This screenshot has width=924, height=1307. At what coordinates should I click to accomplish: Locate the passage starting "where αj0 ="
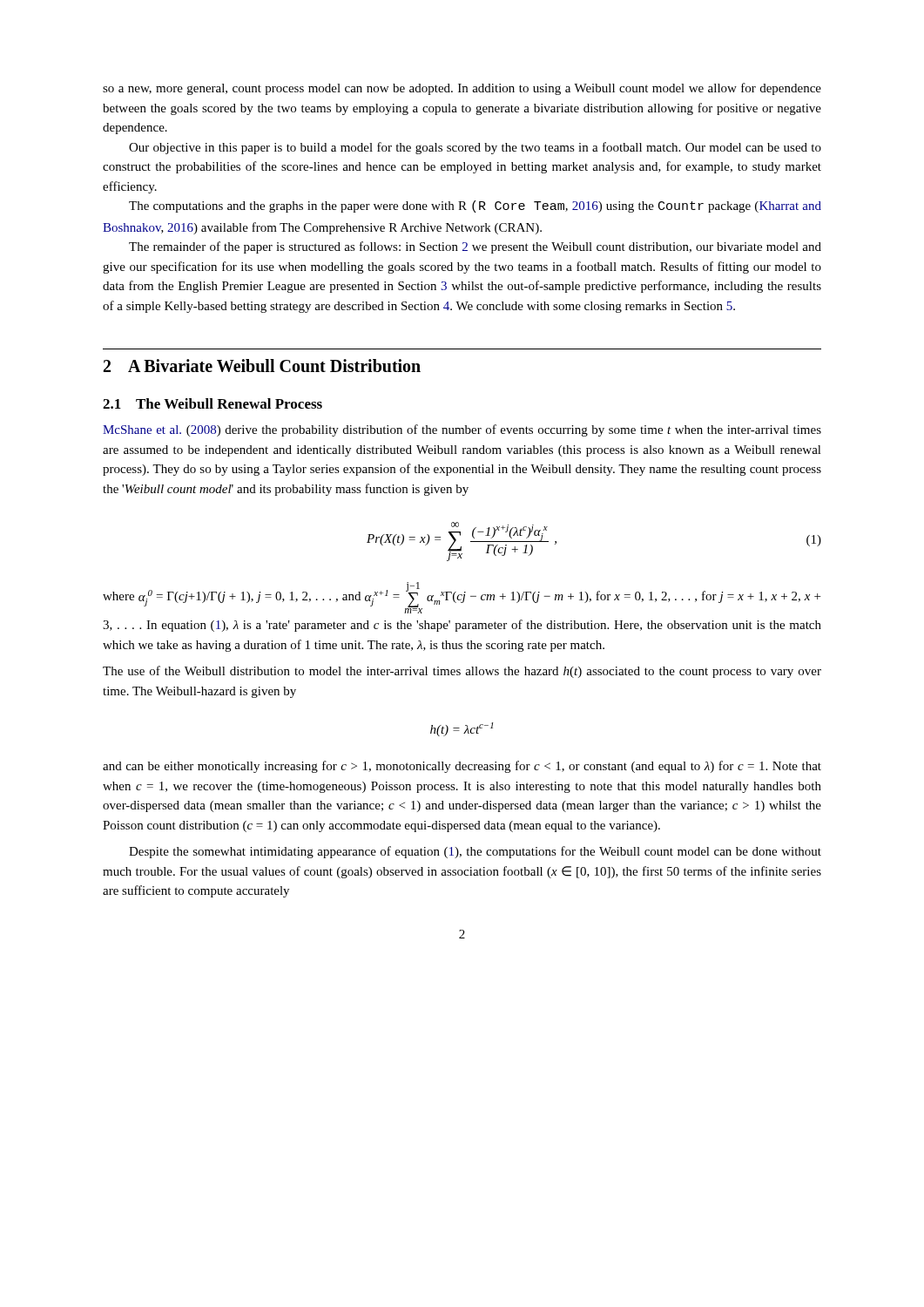(462, 618)
